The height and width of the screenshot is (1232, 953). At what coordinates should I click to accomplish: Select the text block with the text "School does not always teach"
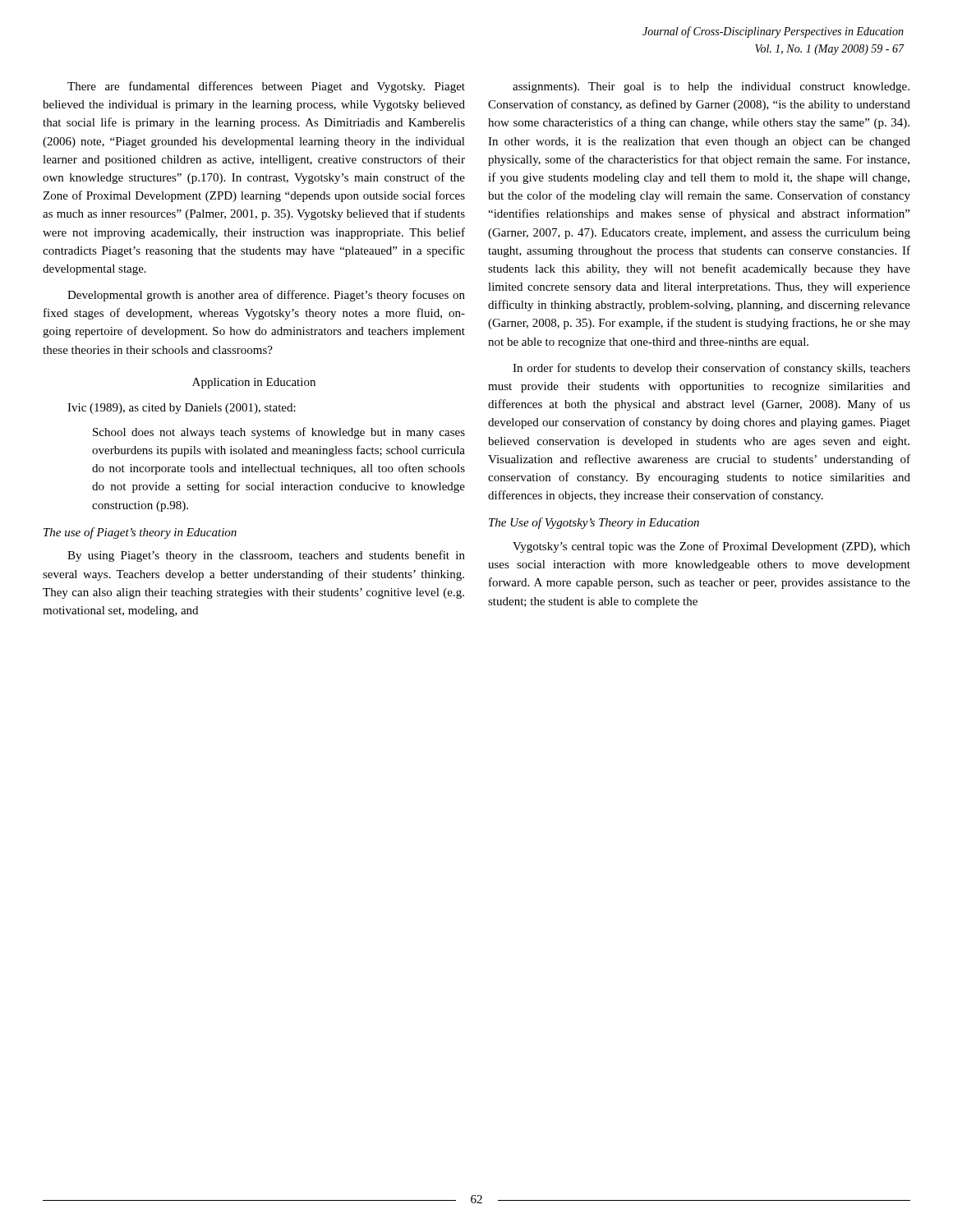click(x=279, y=468)
